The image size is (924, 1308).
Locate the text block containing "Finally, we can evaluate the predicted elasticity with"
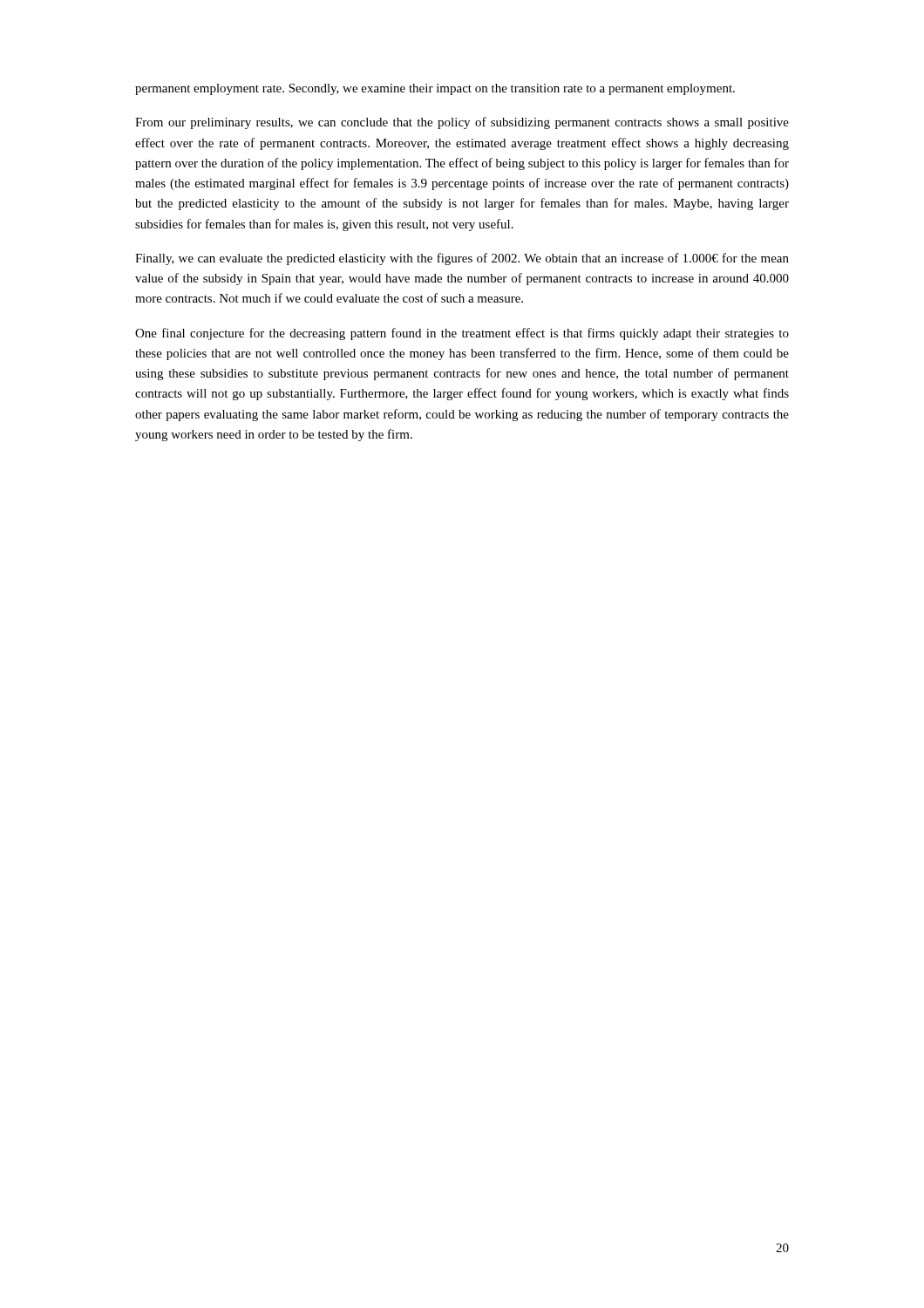click(462, 278)
